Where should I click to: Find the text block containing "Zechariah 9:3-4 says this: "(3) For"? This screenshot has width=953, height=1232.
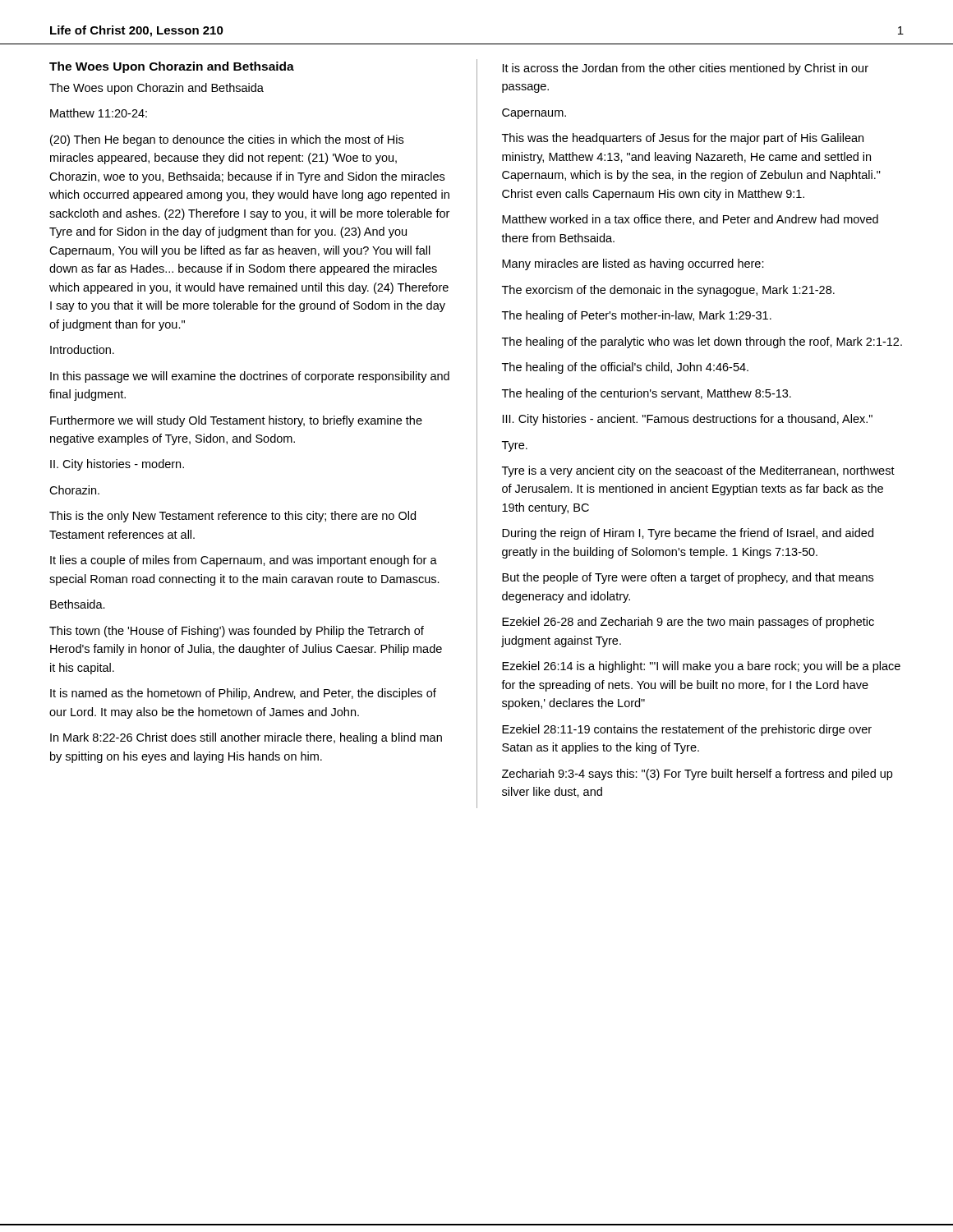(x=697, y=783)
